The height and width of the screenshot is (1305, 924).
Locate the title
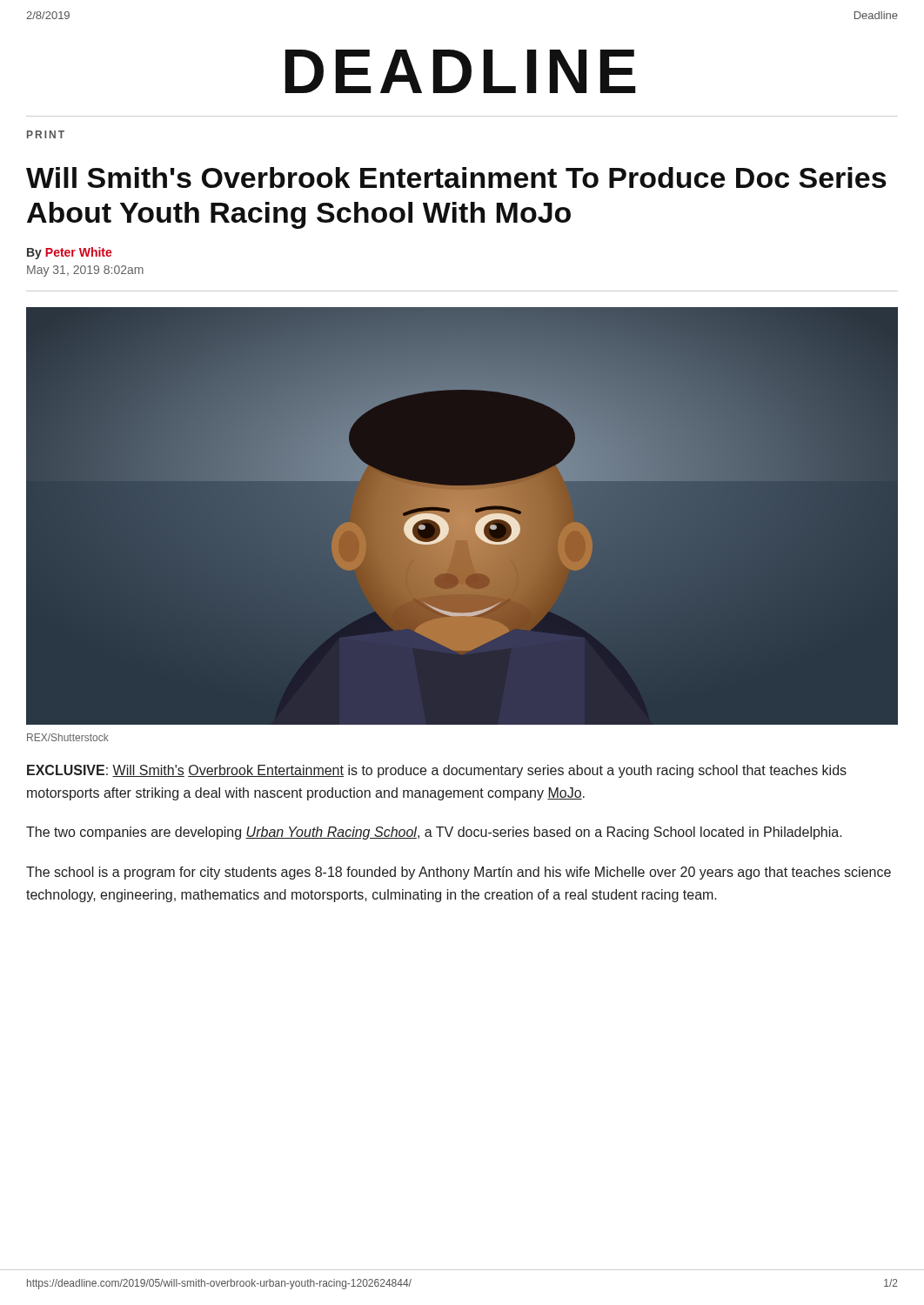[462, 71]
